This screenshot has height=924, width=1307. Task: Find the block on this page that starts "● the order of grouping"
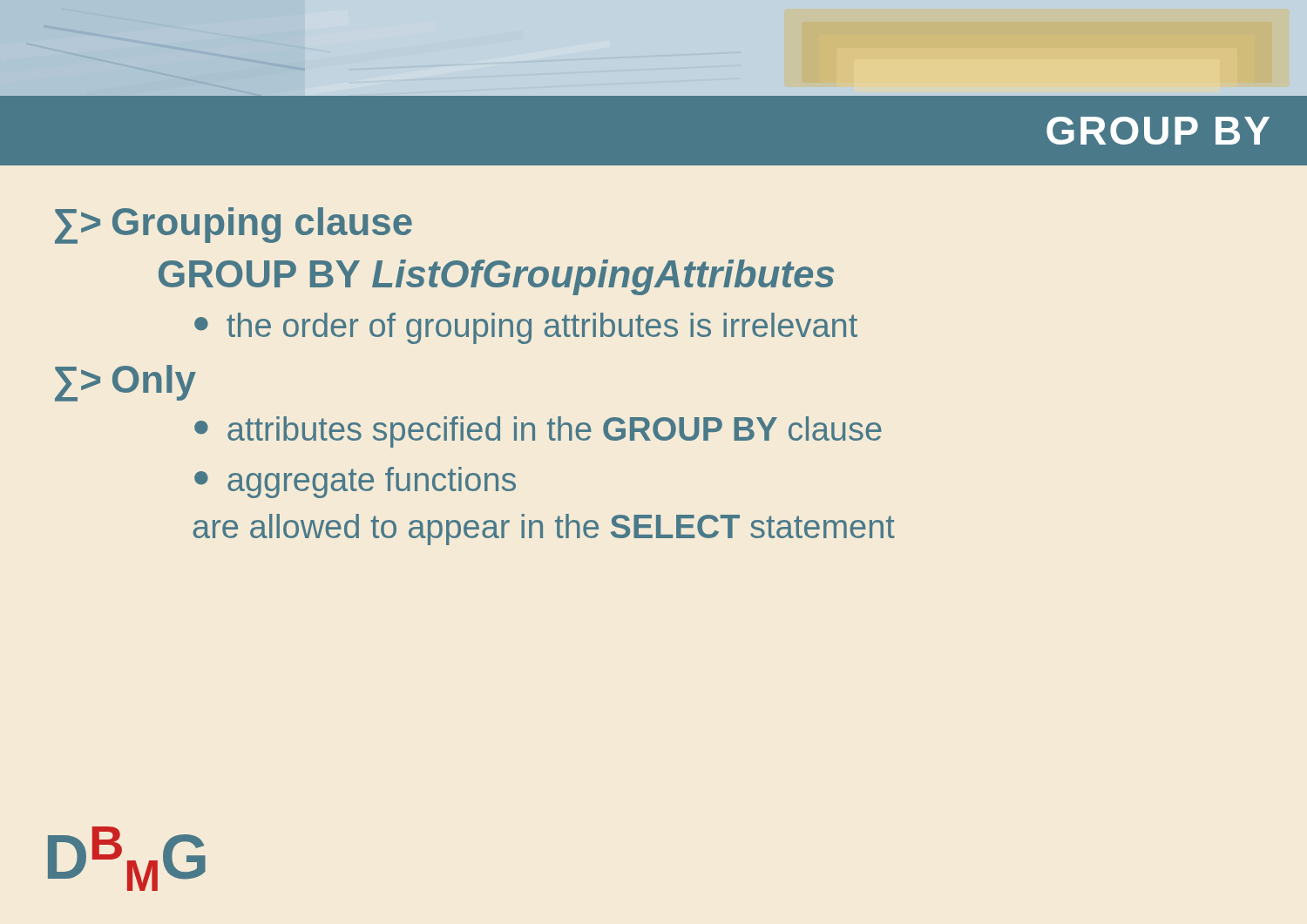(525, 326)
